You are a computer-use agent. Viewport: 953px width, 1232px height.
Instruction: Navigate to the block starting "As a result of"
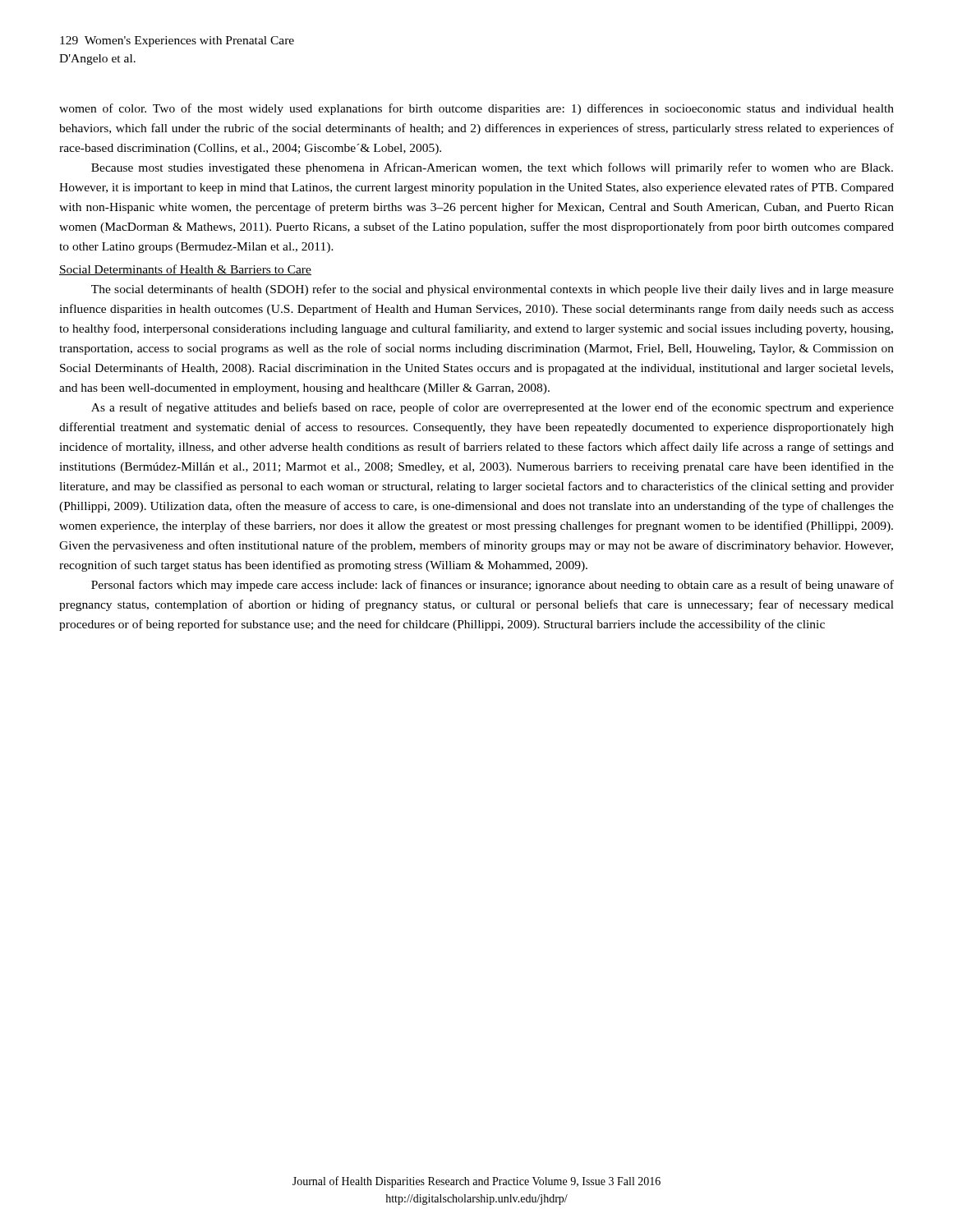(476, 486)
